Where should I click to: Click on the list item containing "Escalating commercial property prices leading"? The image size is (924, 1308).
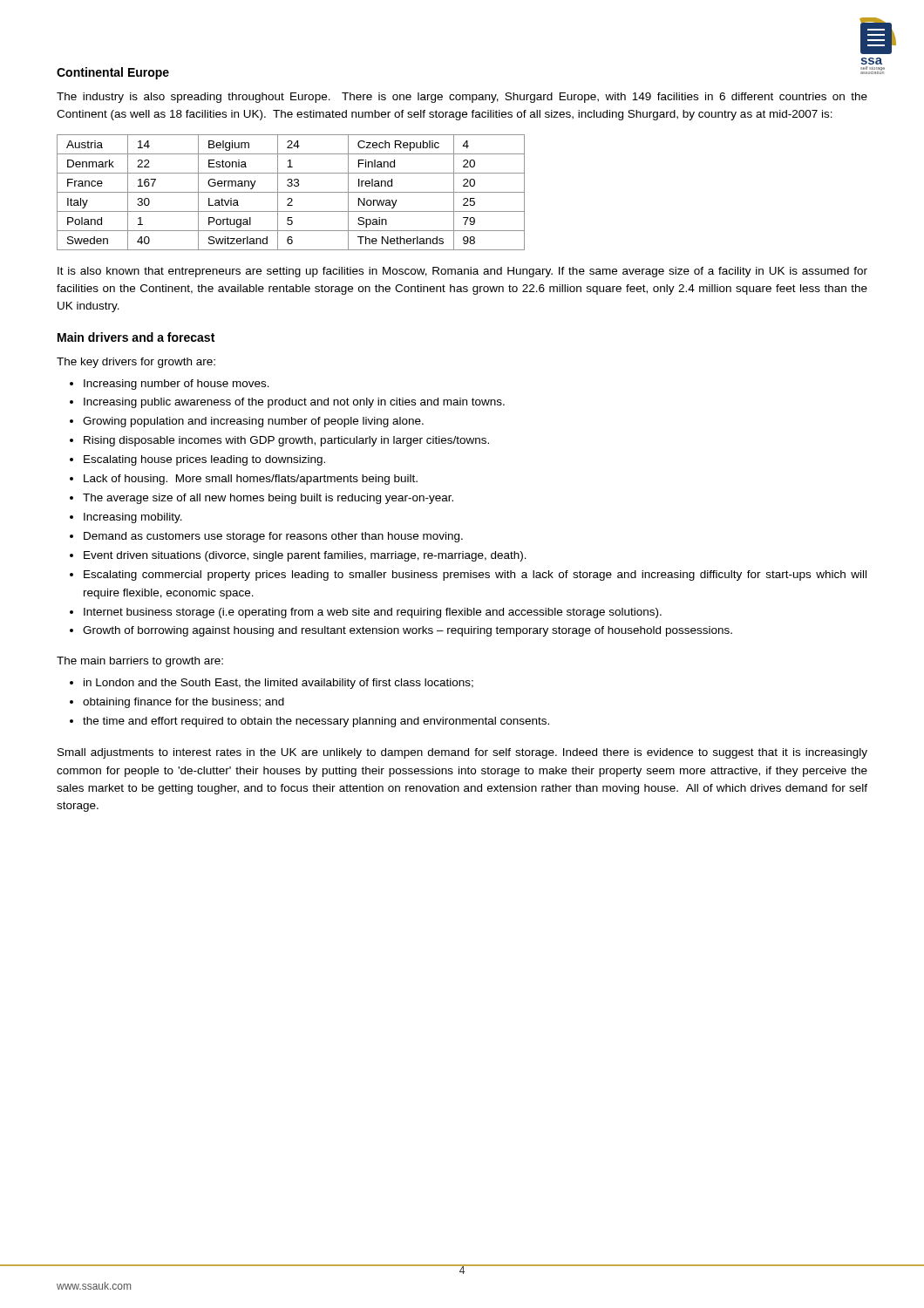click(x=475, y=583)
